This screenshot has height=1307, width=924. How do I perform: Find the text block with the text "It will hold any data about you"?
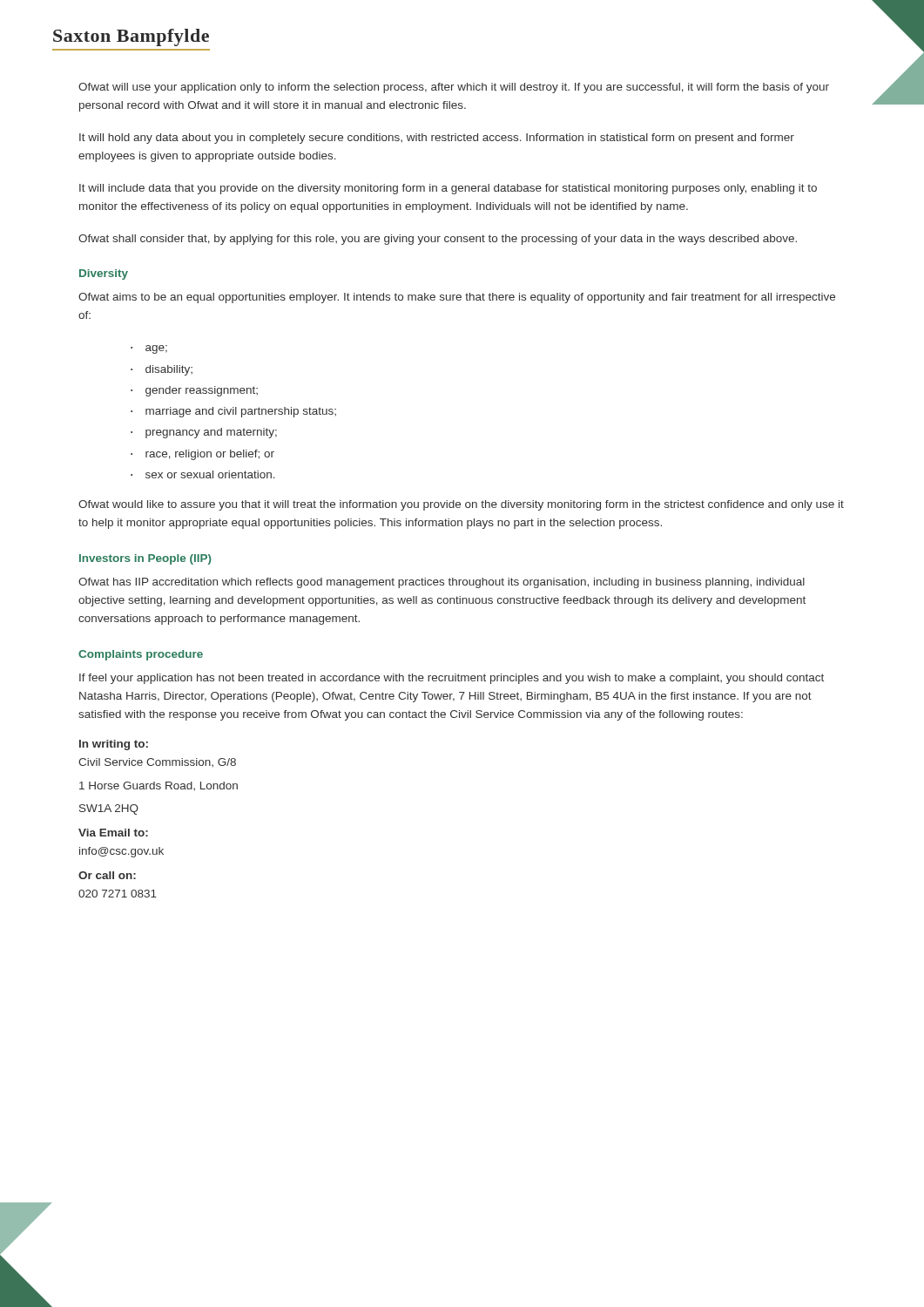click(436, 146)
